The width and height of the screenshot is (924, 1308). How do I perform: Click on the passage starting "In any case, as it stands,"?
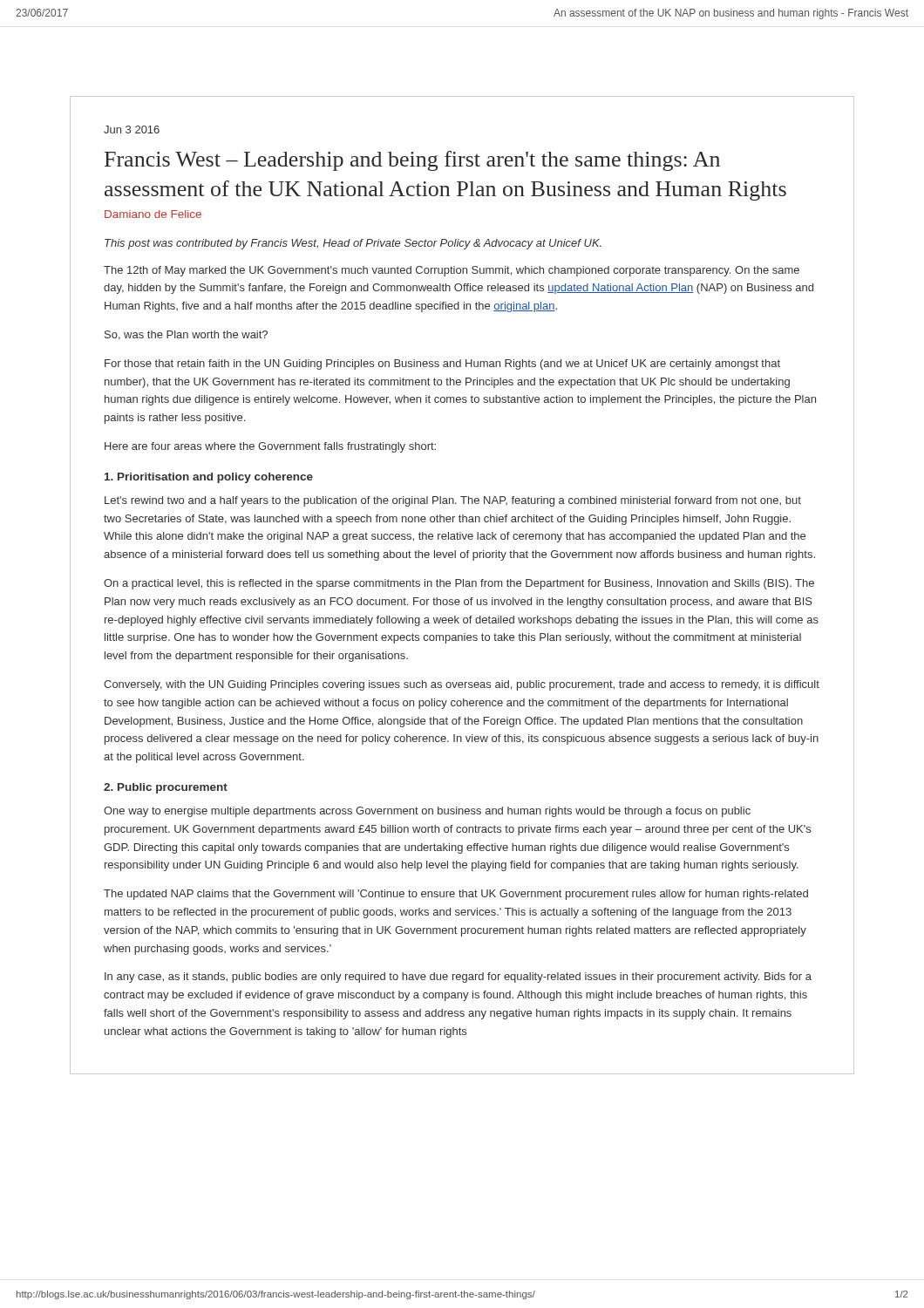[x=458, y=1004]
